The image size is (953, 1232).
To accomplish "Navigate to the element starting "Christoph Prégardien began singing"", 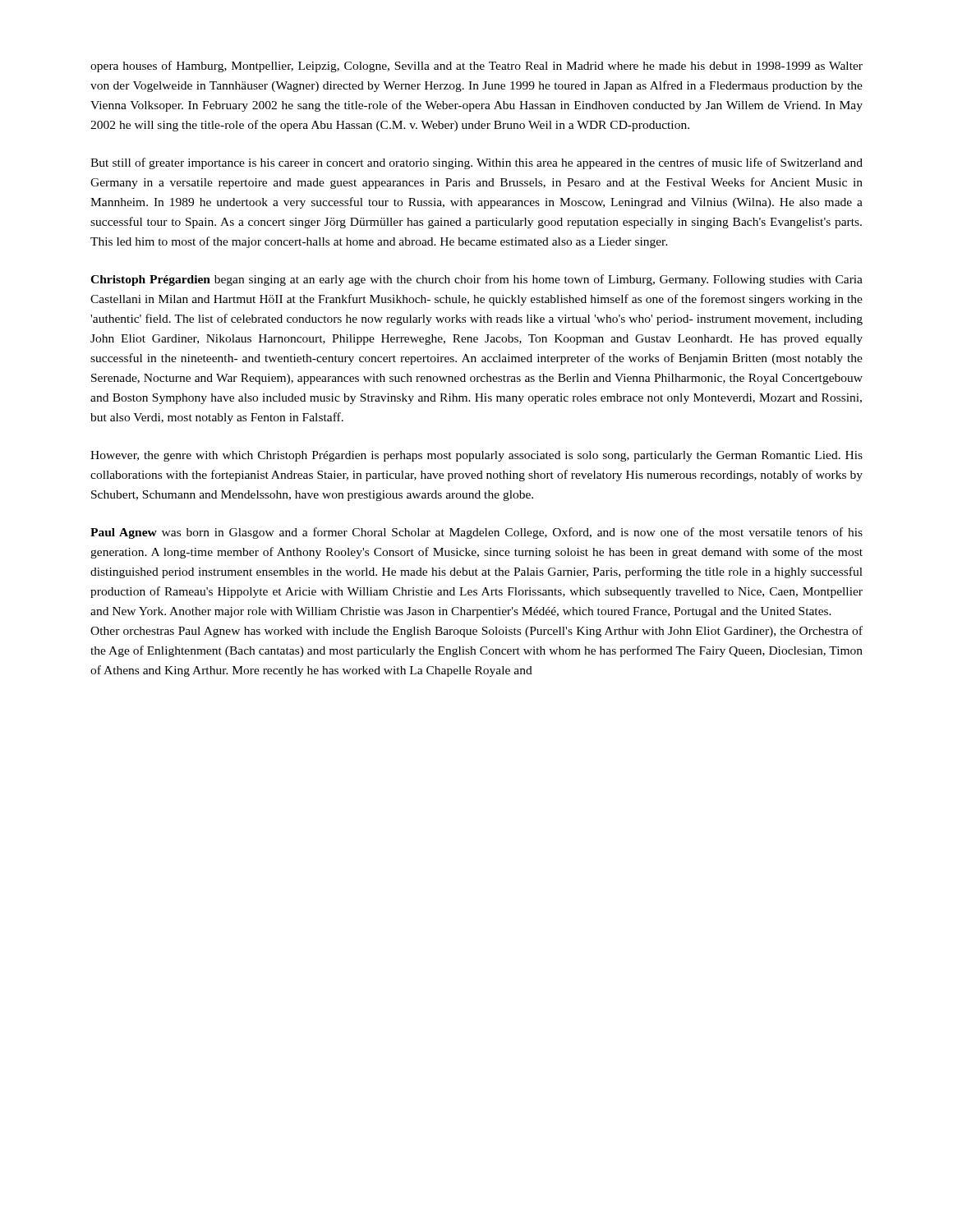I will click(476, 348).
